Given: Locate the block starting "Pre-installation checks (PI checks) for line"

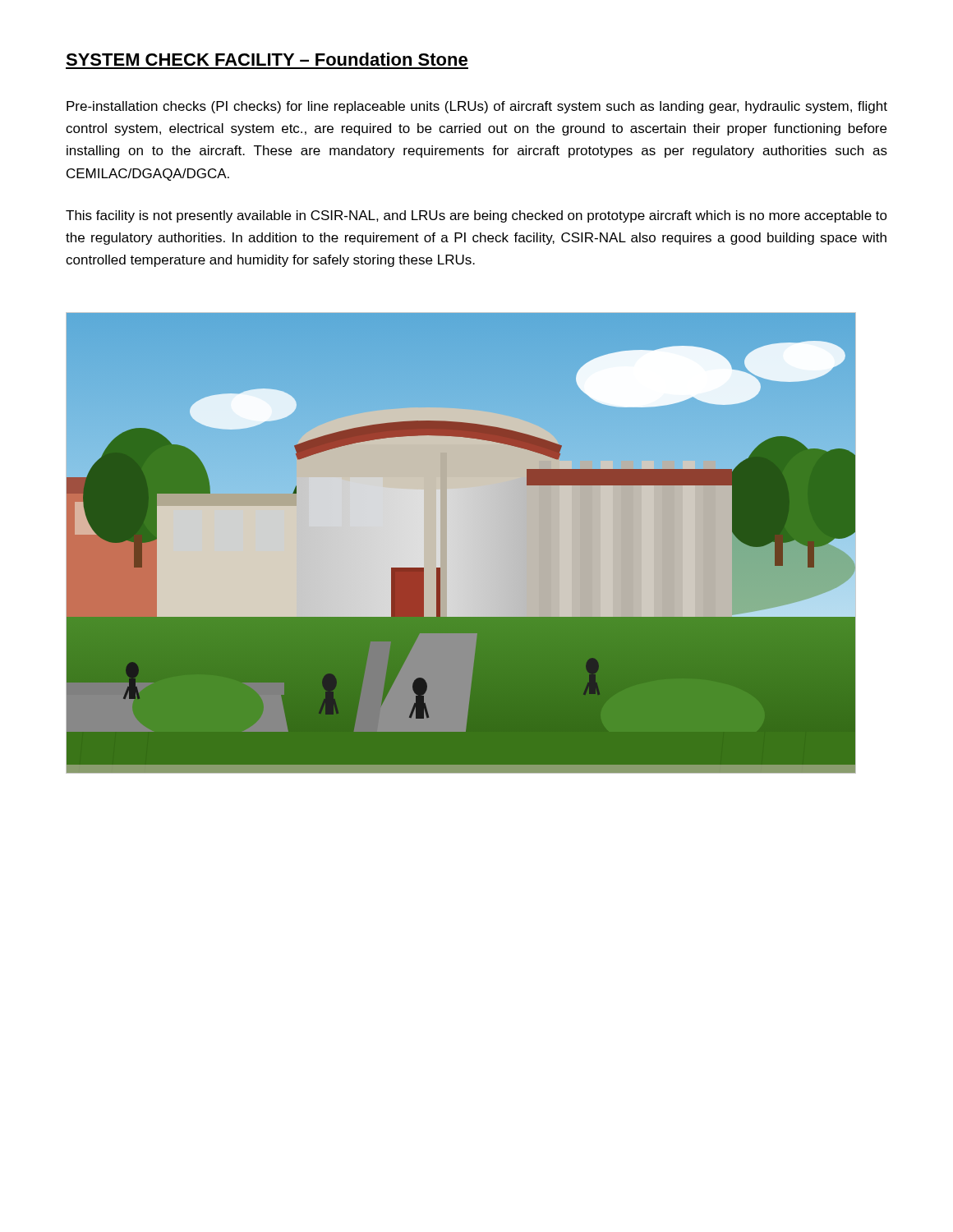Looking at the screenshot, I should tap(476, 140).
